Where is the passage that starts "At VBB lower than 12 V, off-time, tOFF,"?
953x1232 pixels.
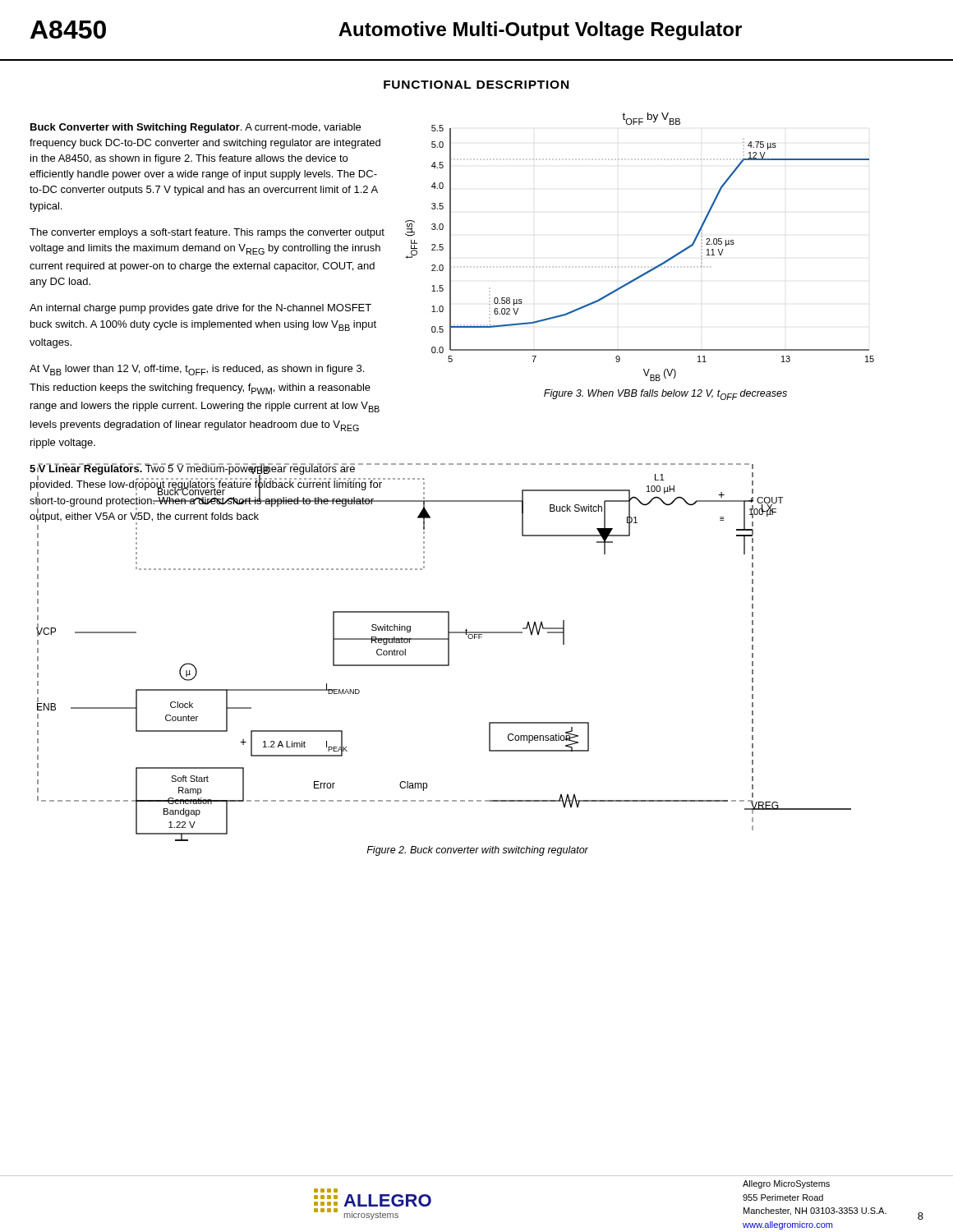[x=207, y=406]
